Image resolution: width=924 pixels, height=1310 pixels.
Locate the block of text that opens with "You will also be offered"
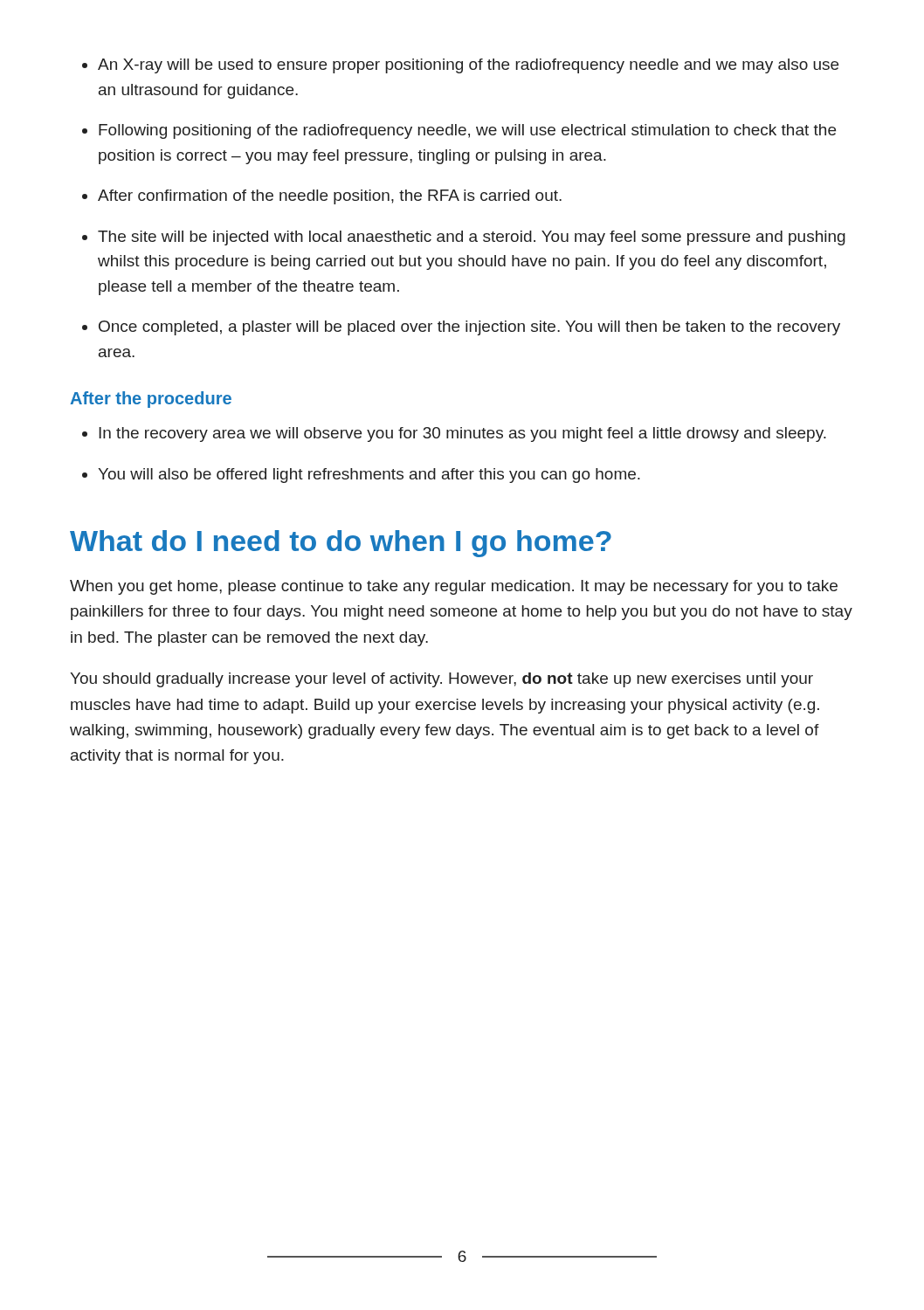pyautogui.click(x=476, y=474)
